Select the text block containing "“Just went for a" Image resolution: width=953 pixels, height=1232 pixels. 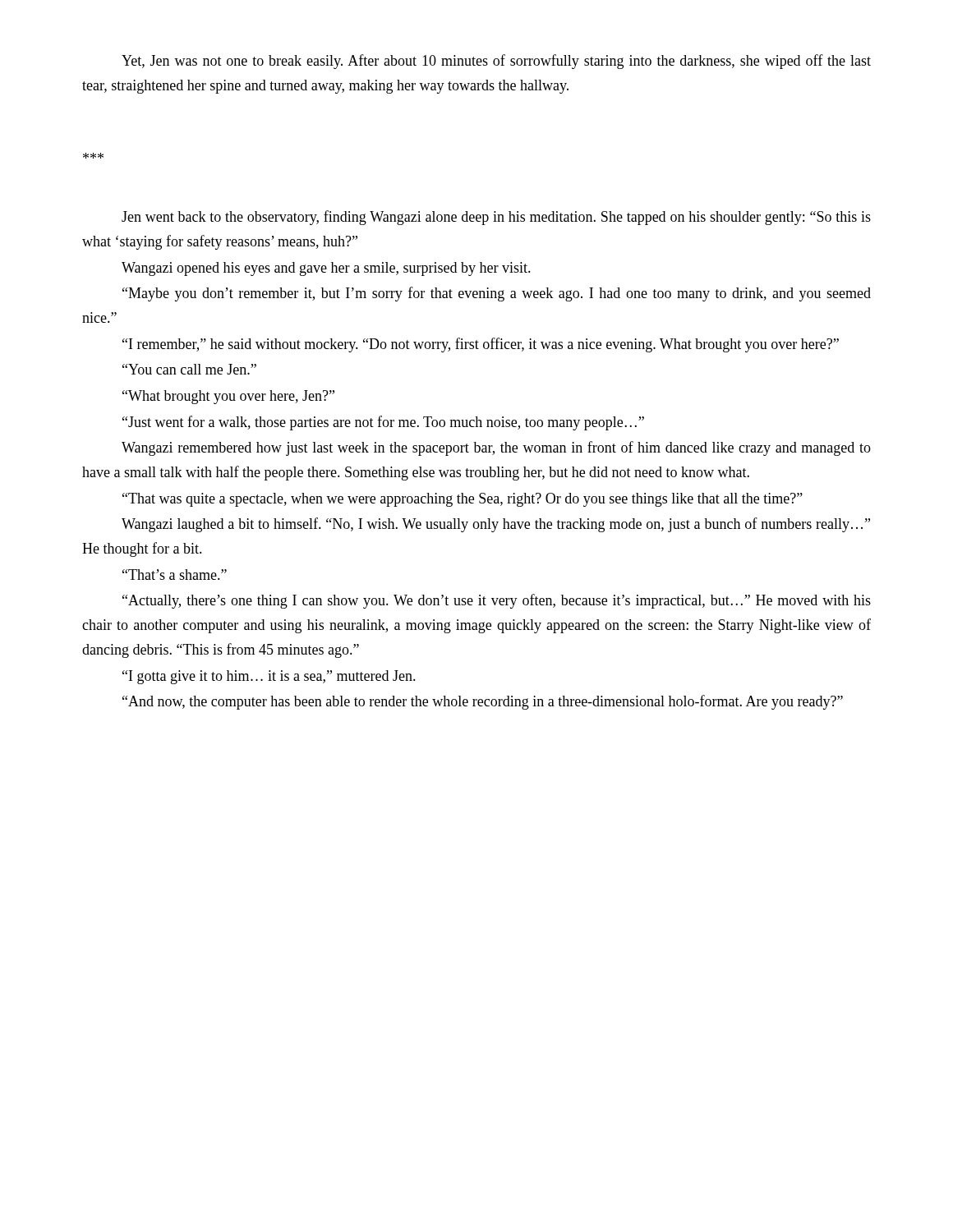476,423
